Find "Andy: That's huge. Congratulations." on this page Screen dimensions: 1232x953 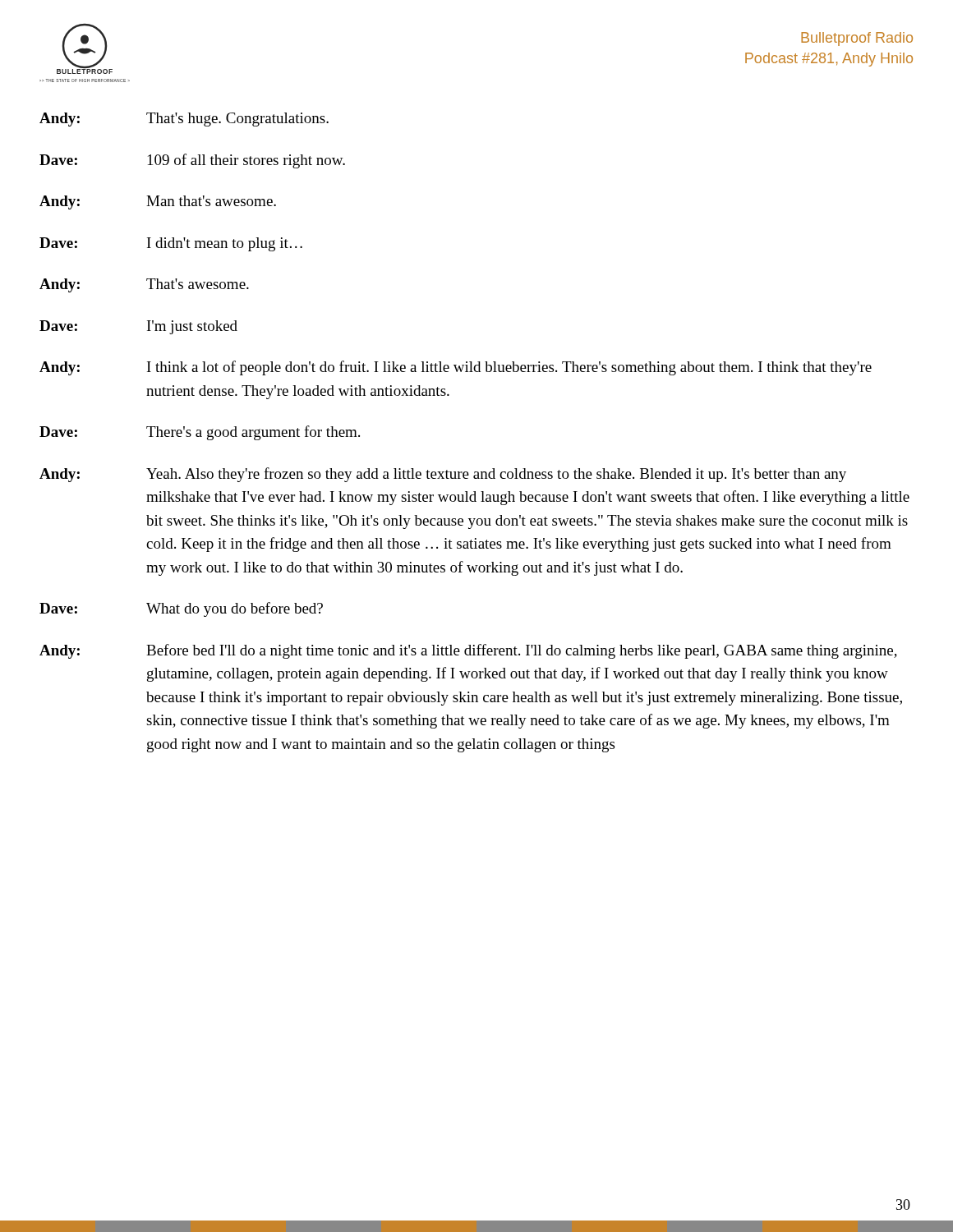pyautogui.click(x=184, y=120)
